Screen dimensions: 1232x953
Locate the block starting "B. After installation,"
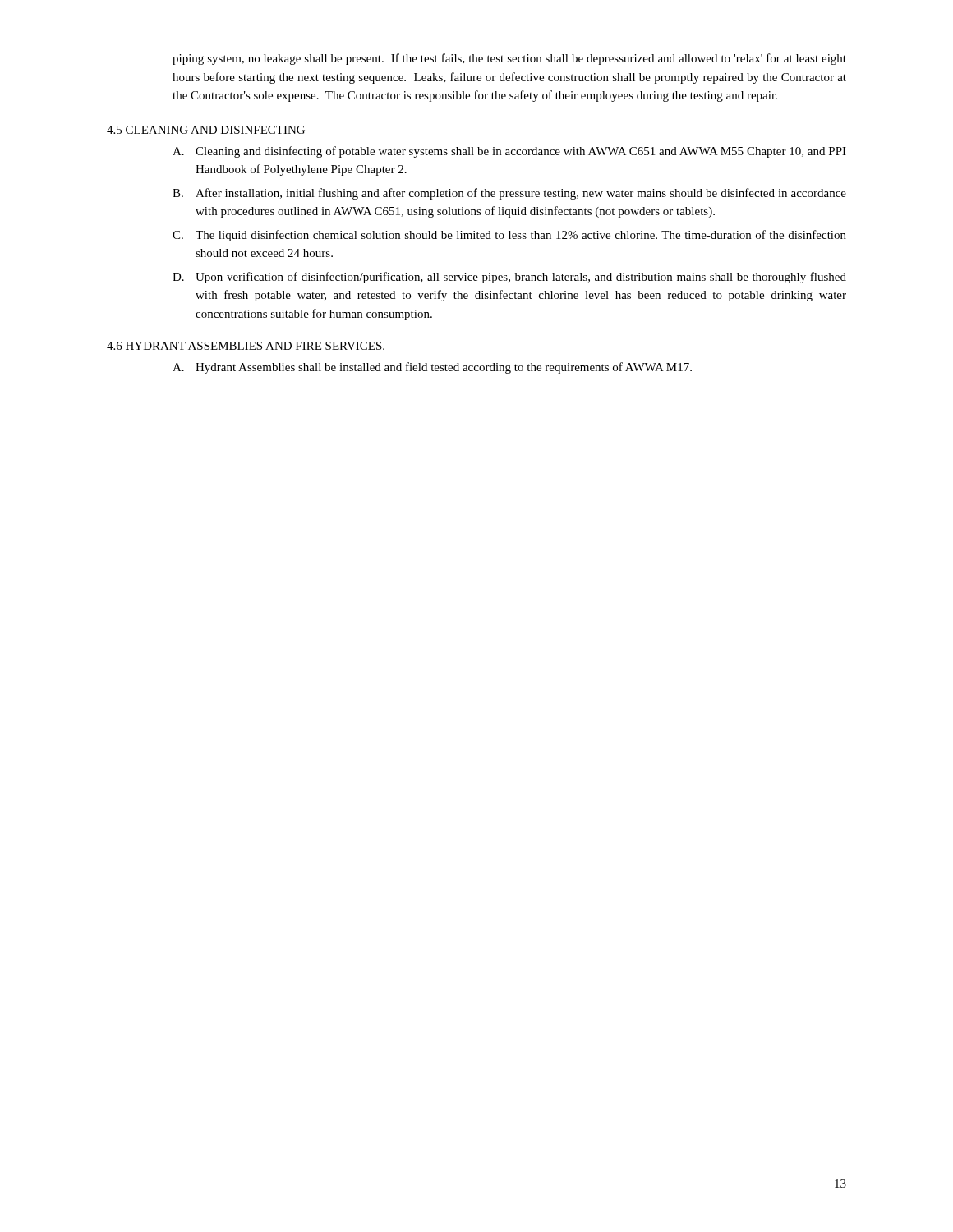click(x=509, y=202)
